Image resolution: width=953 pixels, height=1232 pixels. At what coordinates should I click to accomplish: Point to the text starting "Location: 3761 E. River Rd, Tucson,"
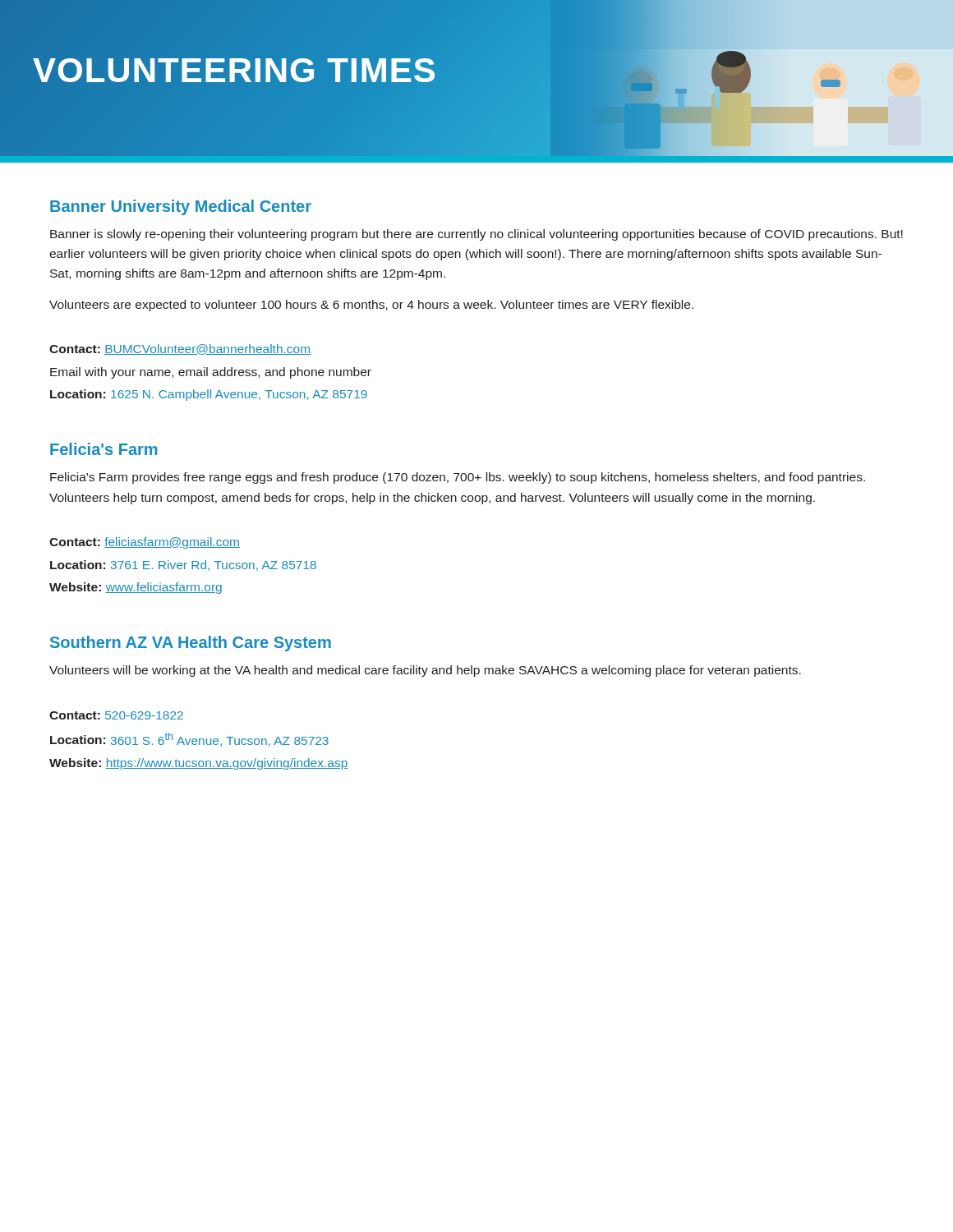[x=183, y=564]
